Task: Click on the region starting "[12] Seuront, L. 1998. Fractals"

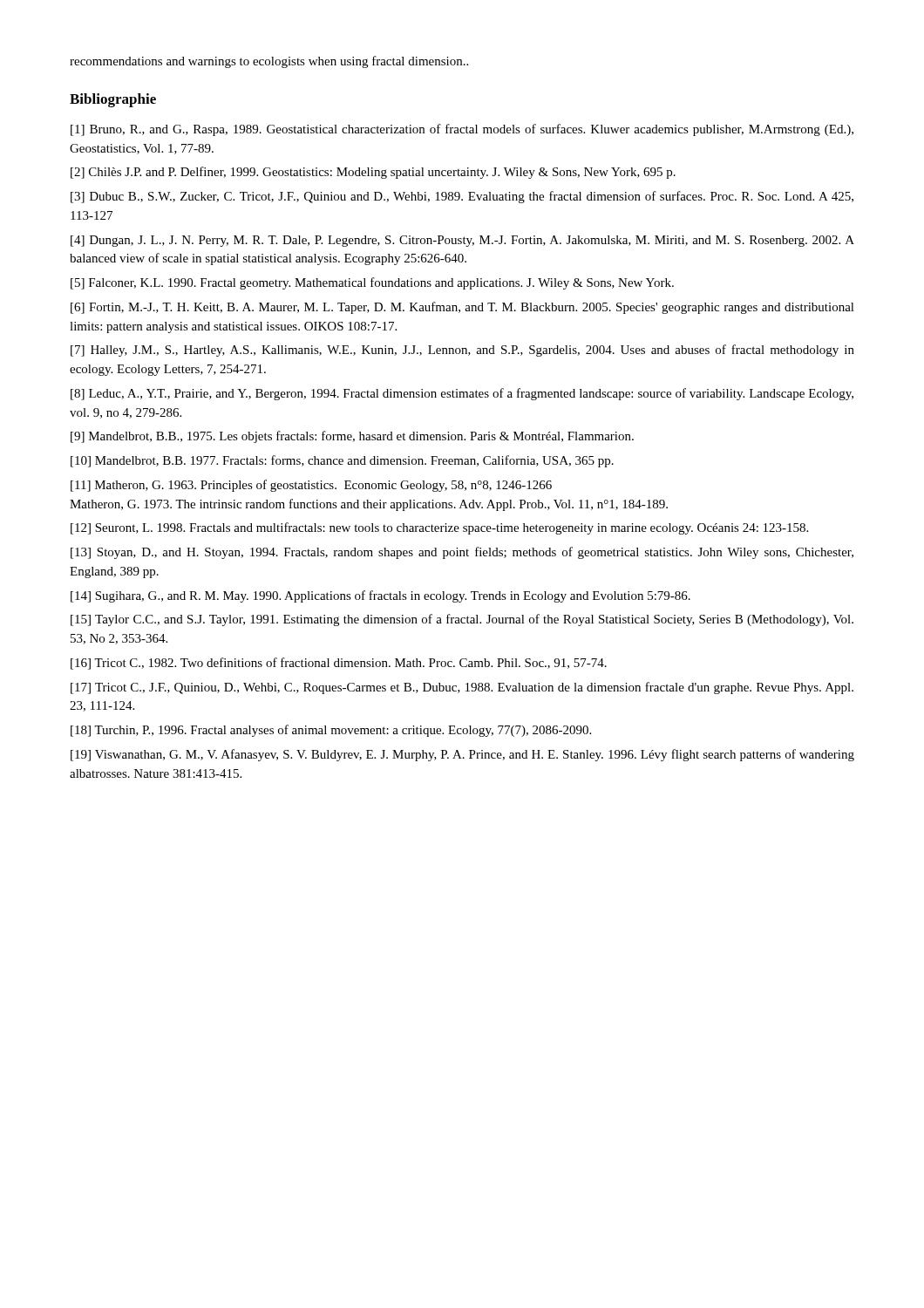Action: [440, 528]
